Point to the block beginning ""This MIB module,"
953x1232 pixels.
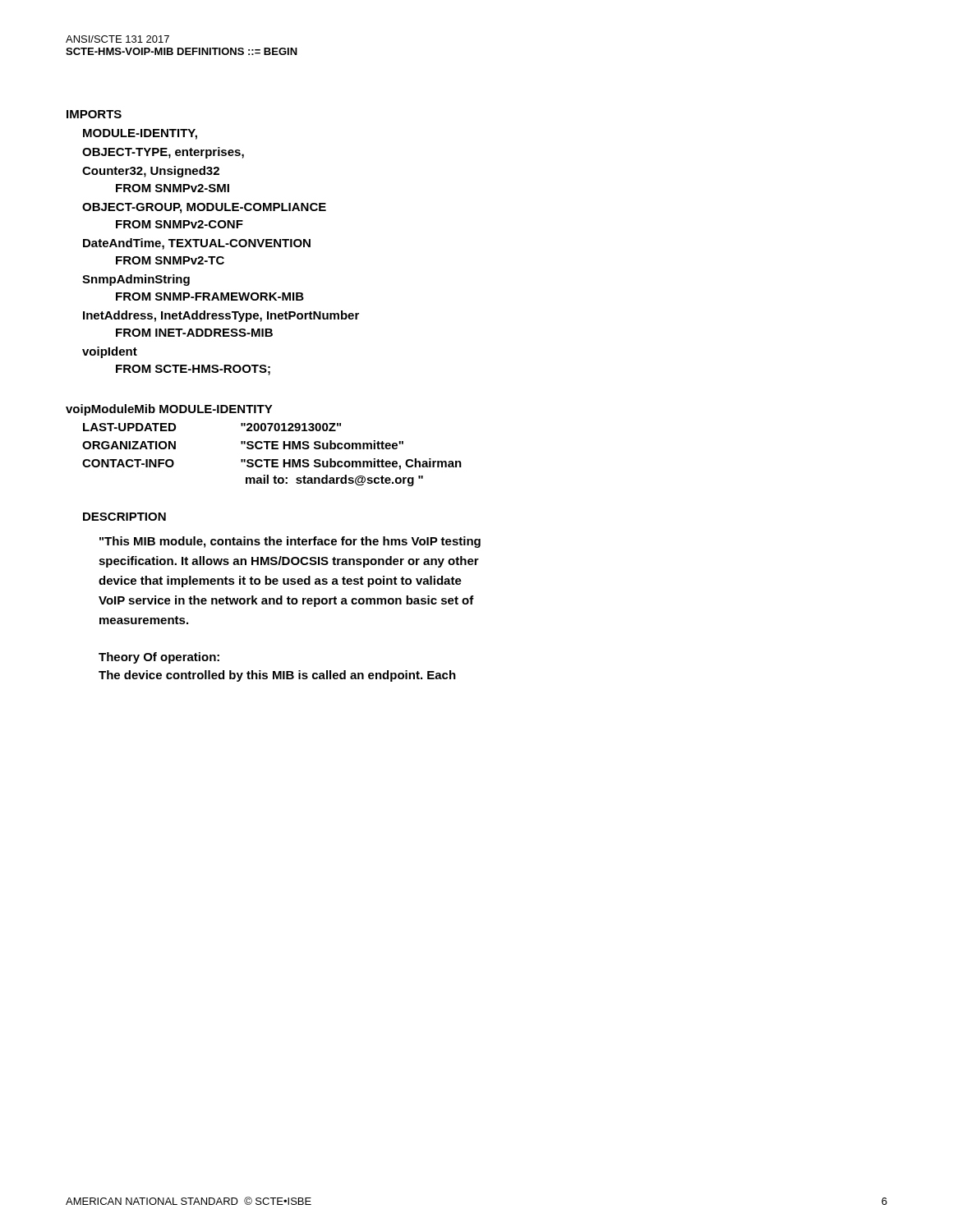(x=290, y=580)
